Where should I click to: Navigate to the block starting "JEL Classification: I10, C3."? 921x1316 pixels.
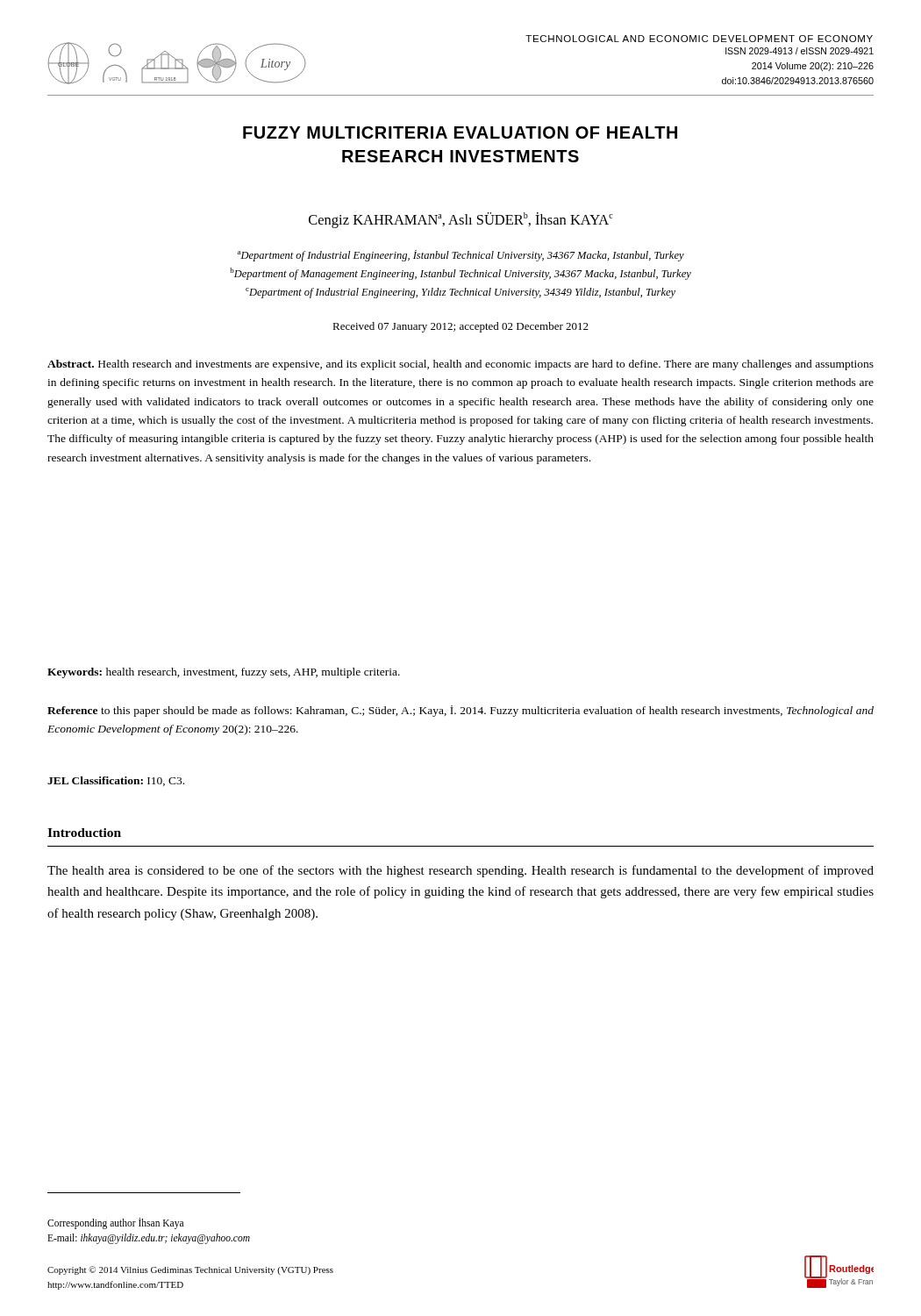(x=116, y=780)
